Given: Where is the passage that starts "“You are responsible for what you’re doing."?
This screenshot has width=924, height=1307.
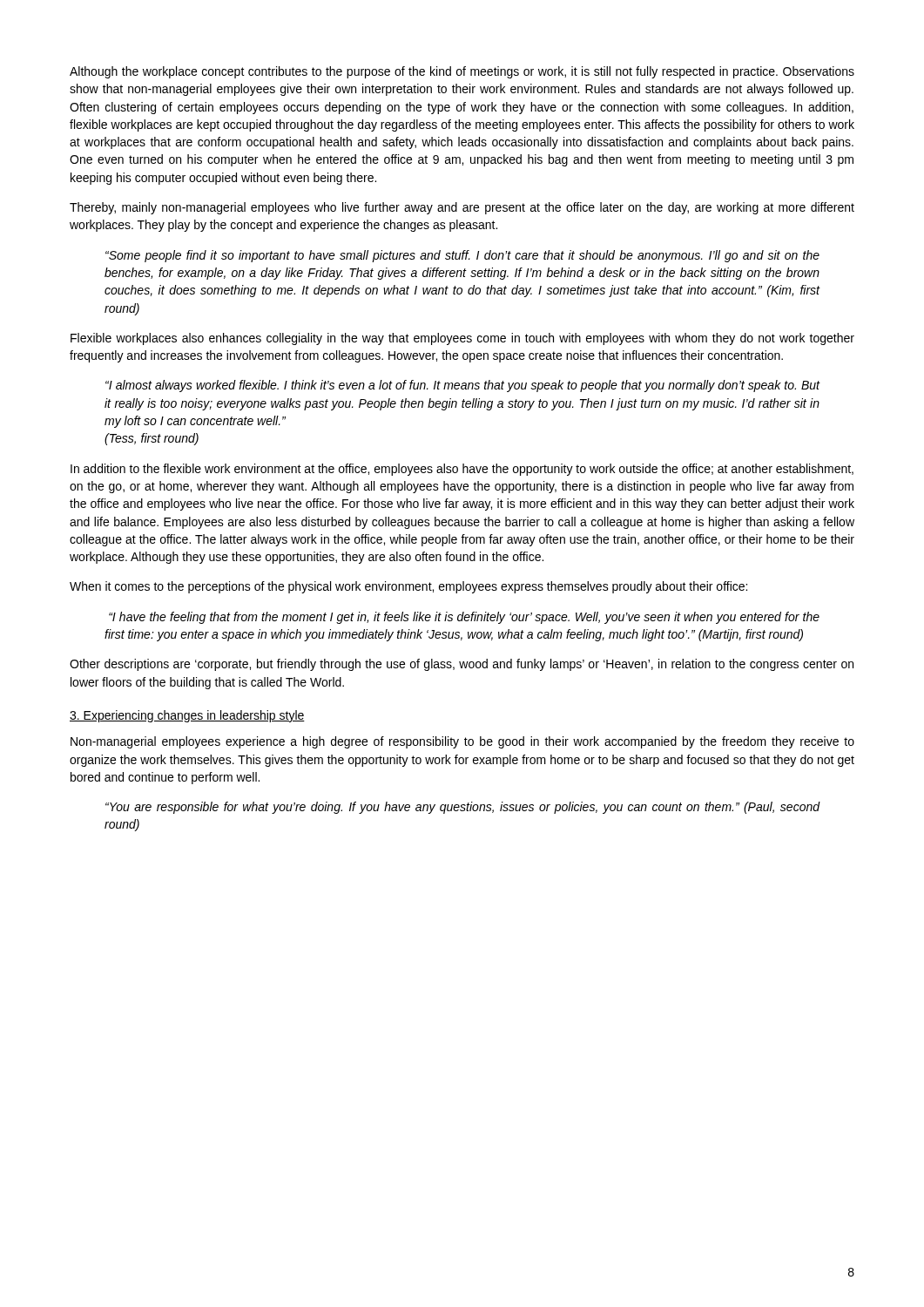Looking at the screenshot, I should click(x=462, y=816).
